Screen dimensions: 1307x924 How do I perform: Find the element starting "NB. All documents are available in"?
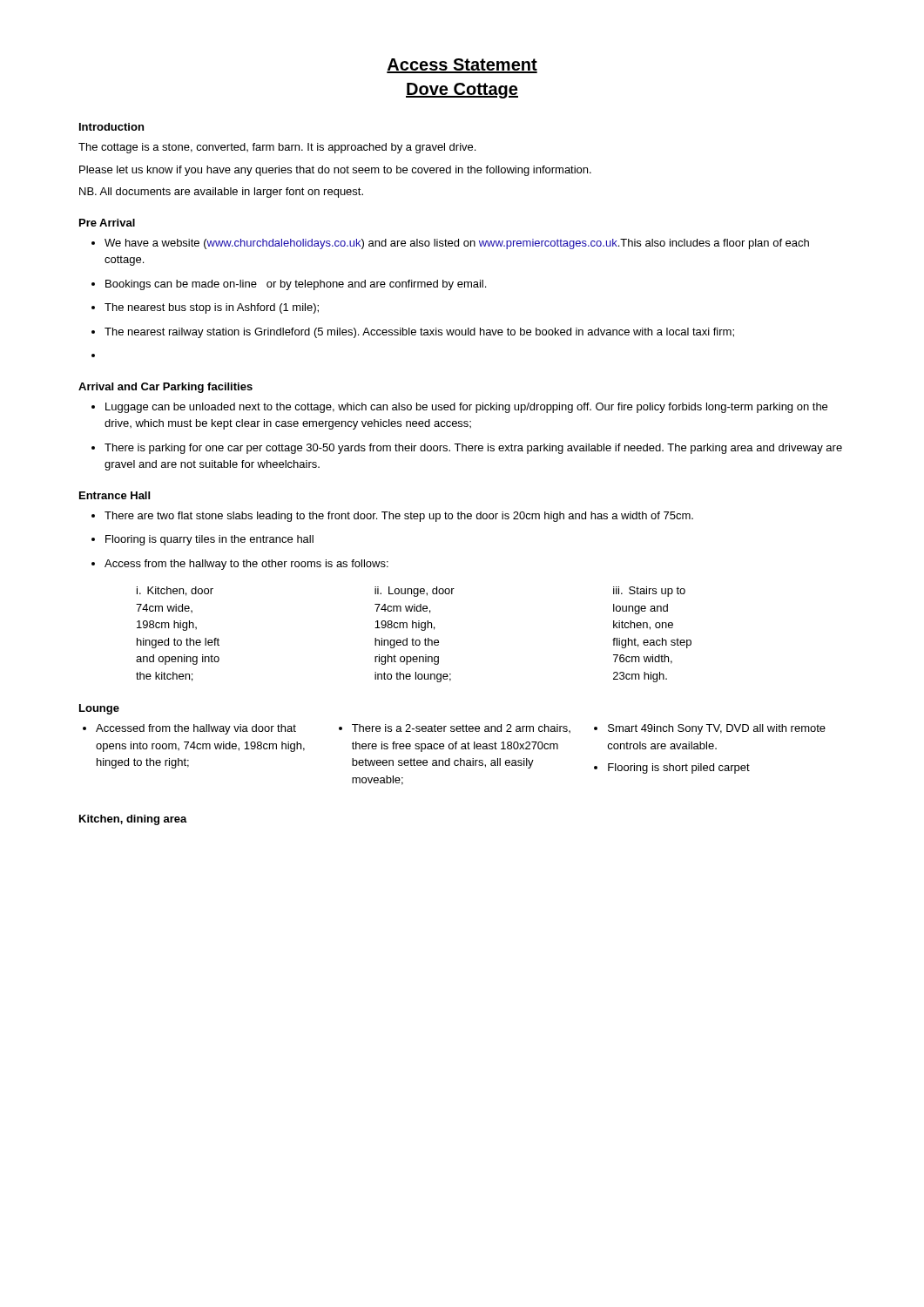tap(221, 191)
